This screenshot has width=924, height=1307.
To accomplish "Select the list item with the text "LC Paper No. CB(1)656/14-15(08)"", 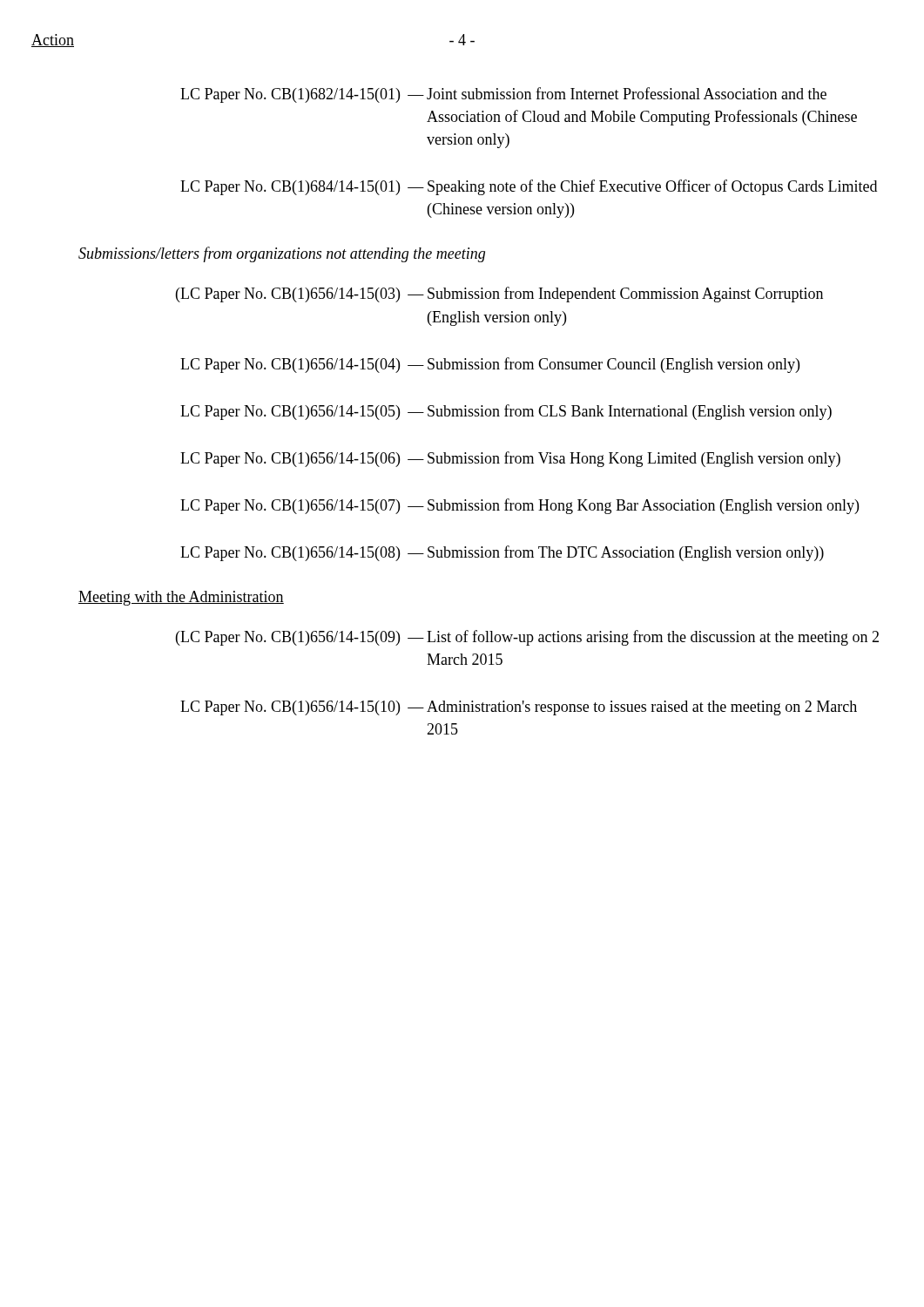I will pos(479,552).
